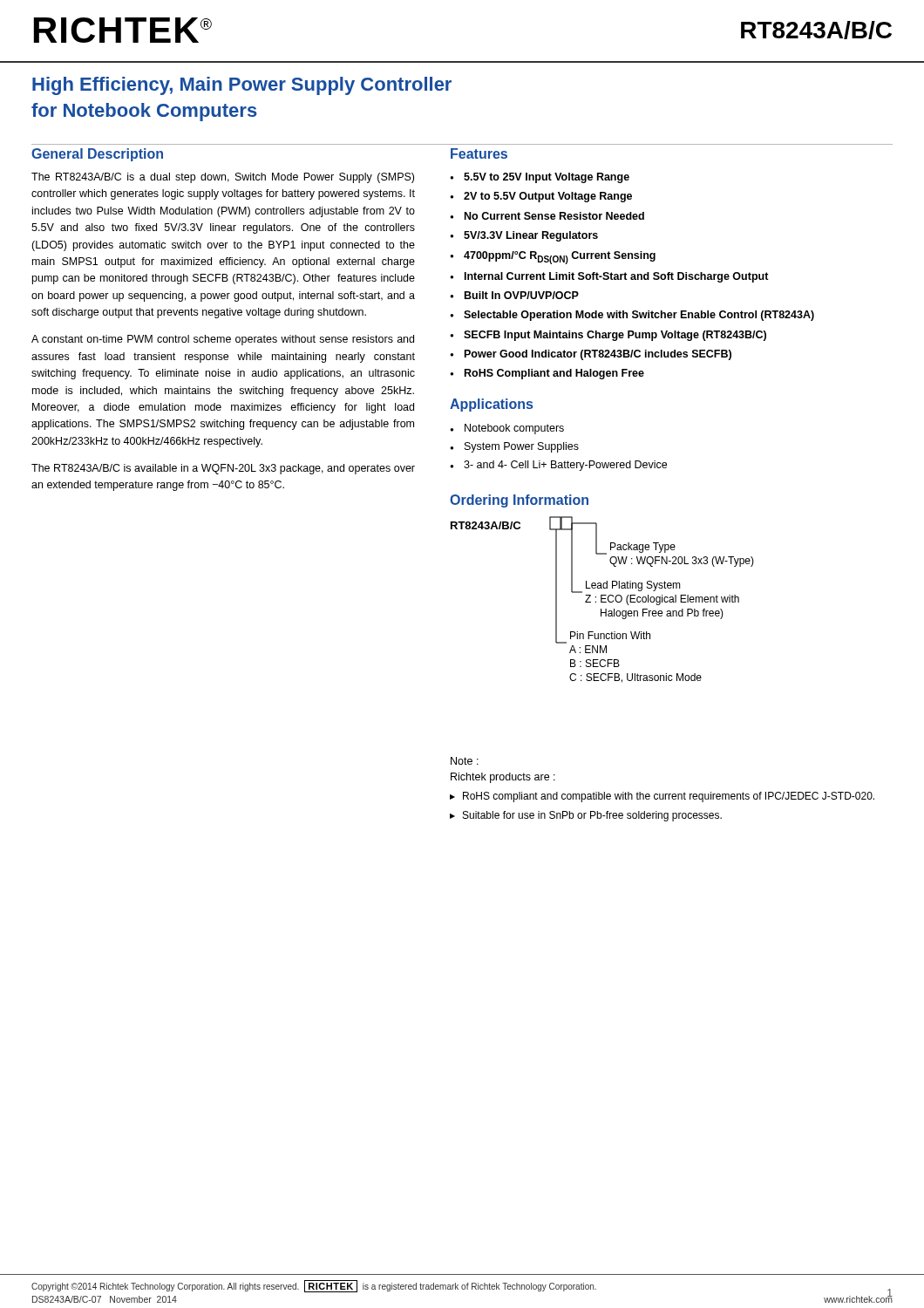Select the section header containing "General Description"
The image size is (924, 1308).
[98, 154]
